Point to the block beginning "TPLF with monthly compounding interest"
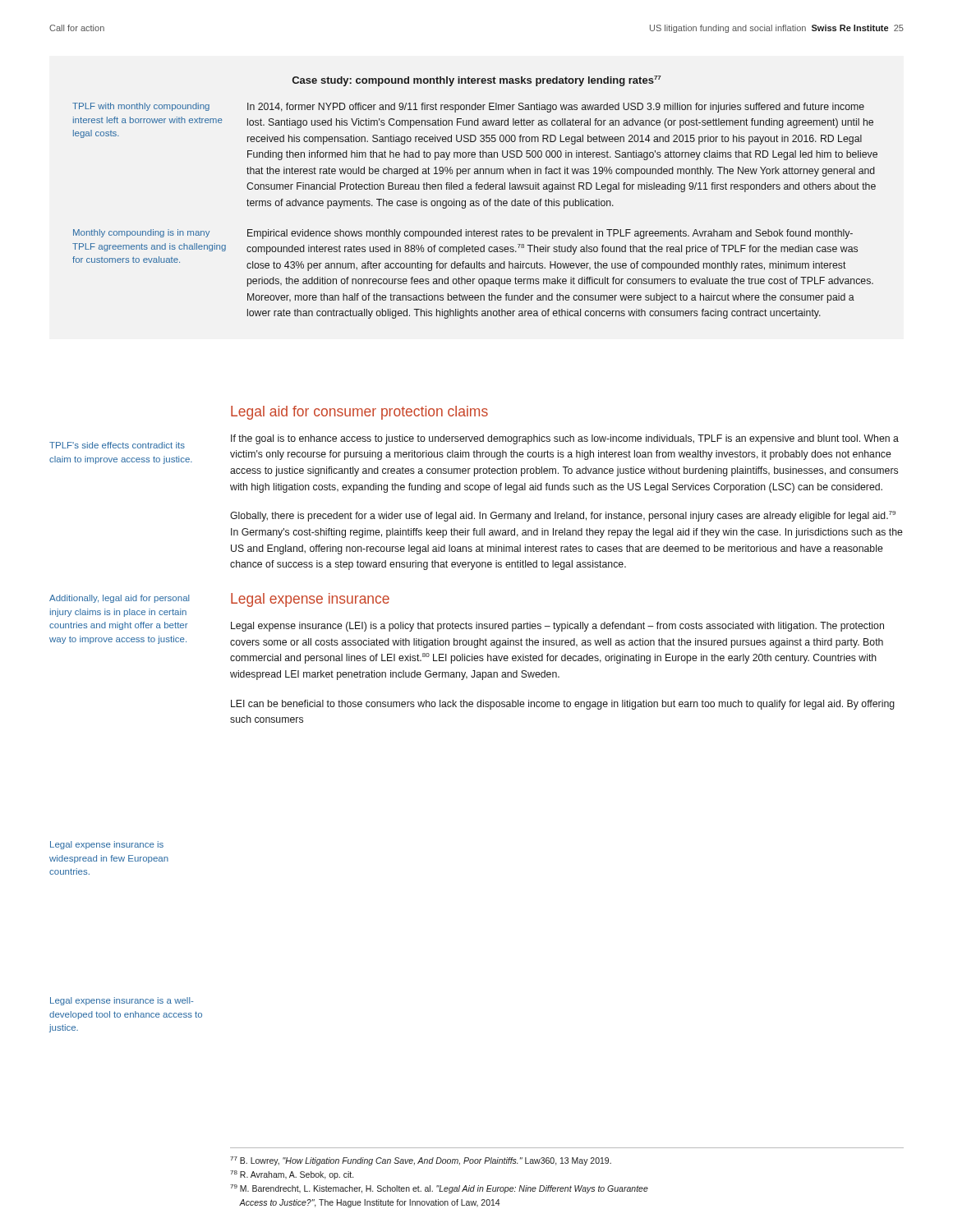953x1232 pixels. point(147,120)
